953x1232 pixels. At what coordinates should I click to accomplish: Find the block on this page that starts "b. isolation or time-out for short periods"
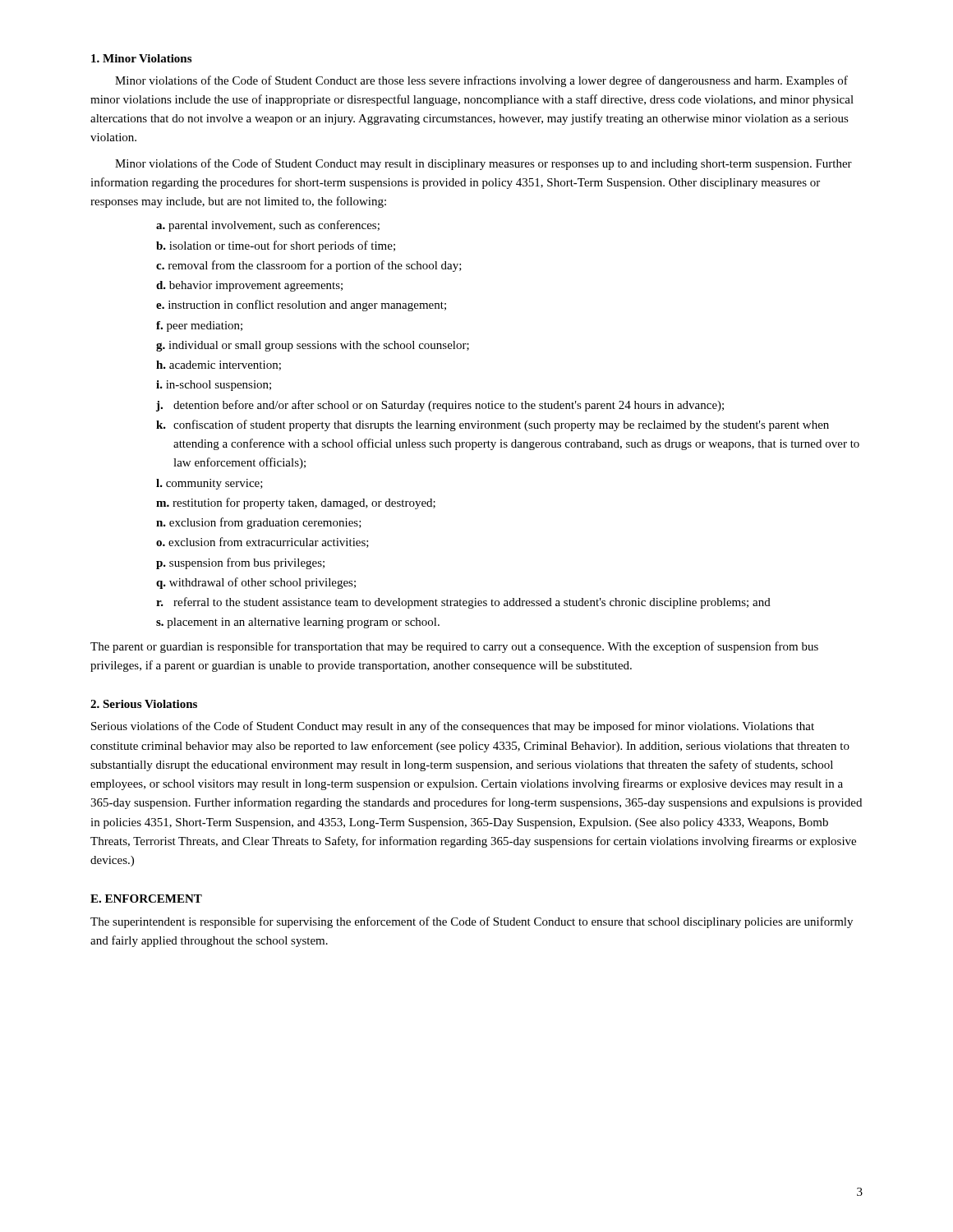point(276,245)
